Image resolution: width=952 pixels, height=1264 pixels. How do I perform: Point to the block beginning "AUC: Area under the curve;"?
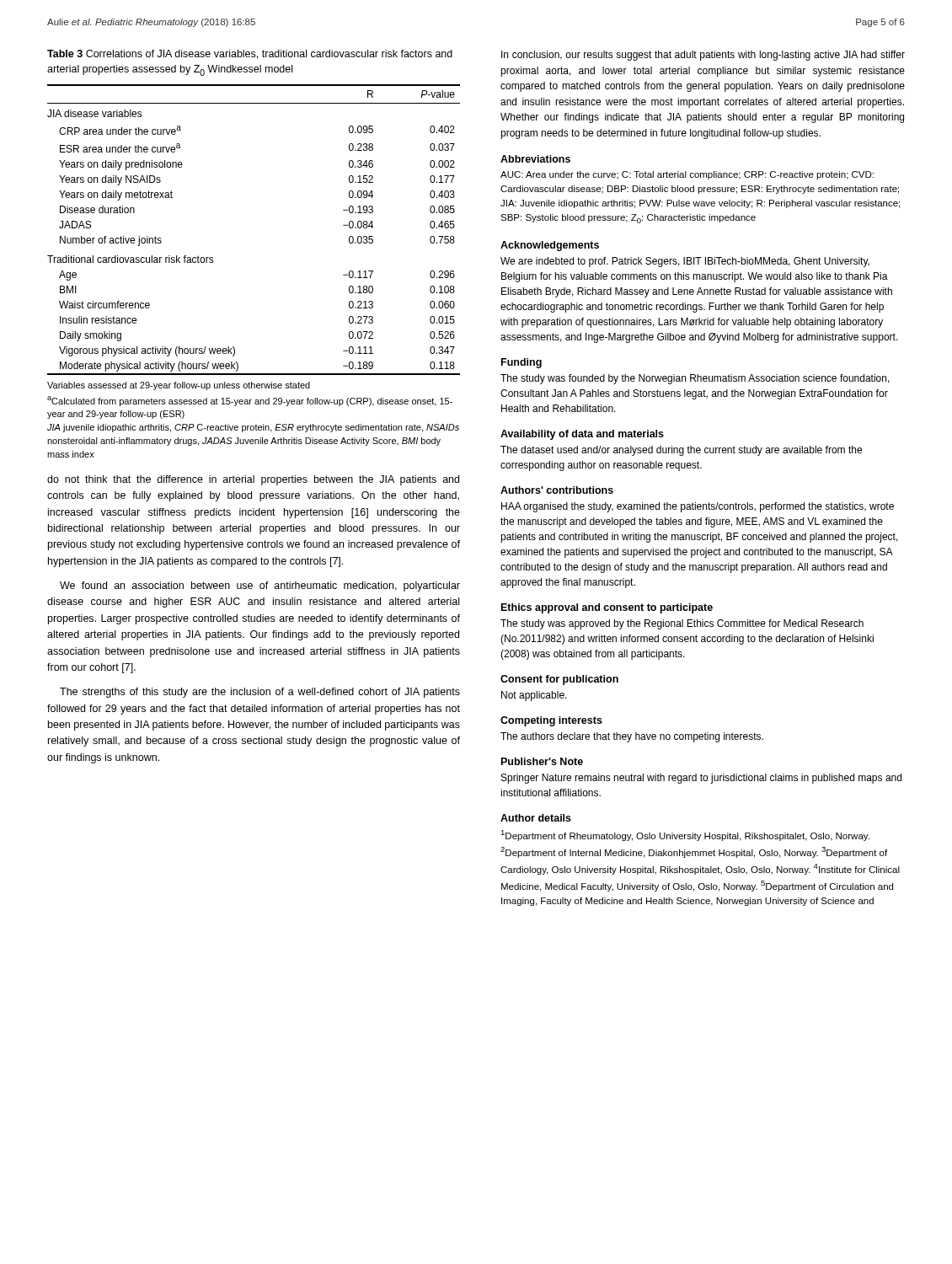point(701,197)
